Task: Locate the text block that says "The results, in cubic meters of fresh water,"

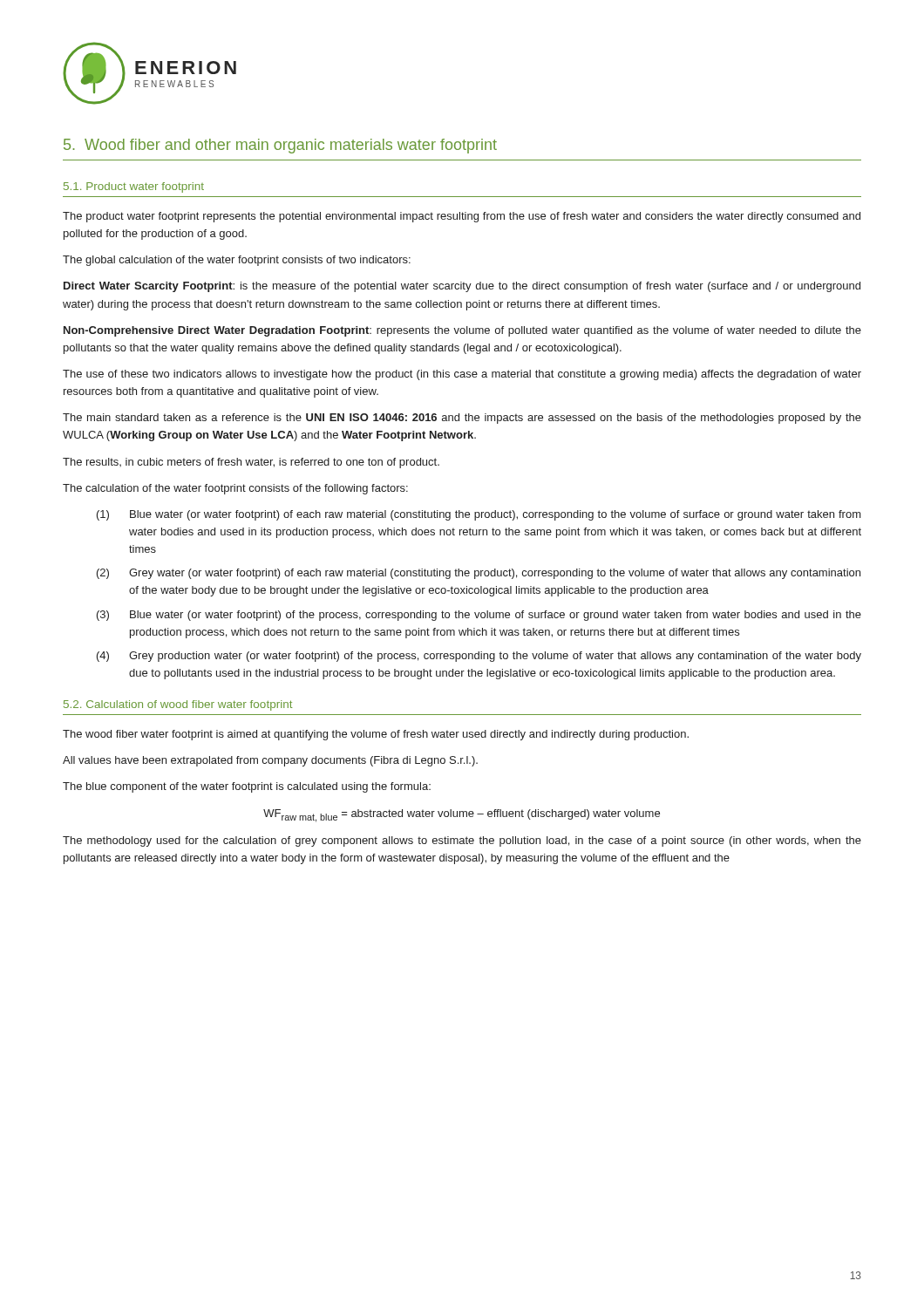Action: coord(251,461)
